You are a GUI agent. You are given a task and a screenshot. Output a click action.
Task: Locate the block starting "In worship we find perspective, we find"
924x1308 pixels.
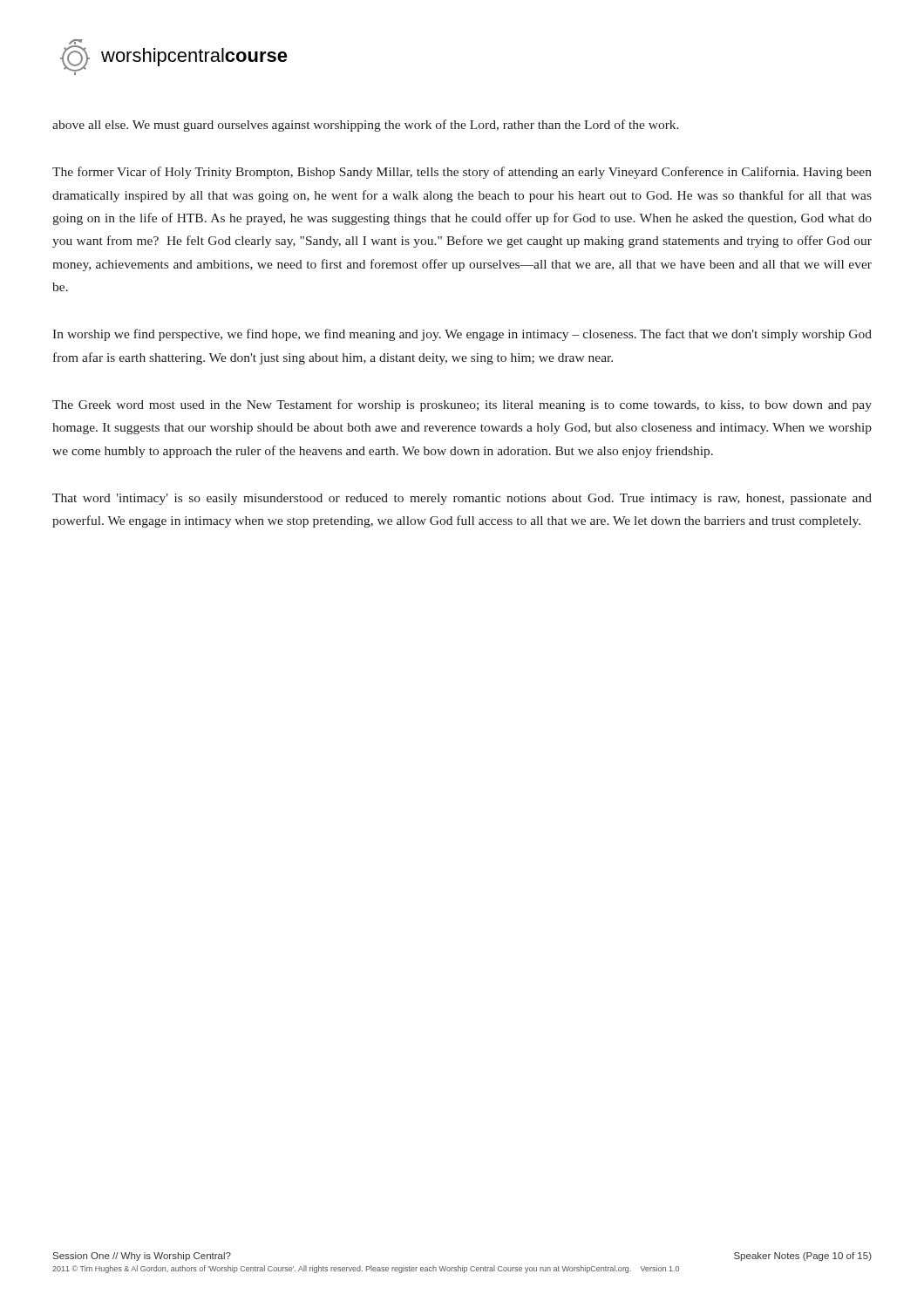pyautogui.click(x=462, y=345)
